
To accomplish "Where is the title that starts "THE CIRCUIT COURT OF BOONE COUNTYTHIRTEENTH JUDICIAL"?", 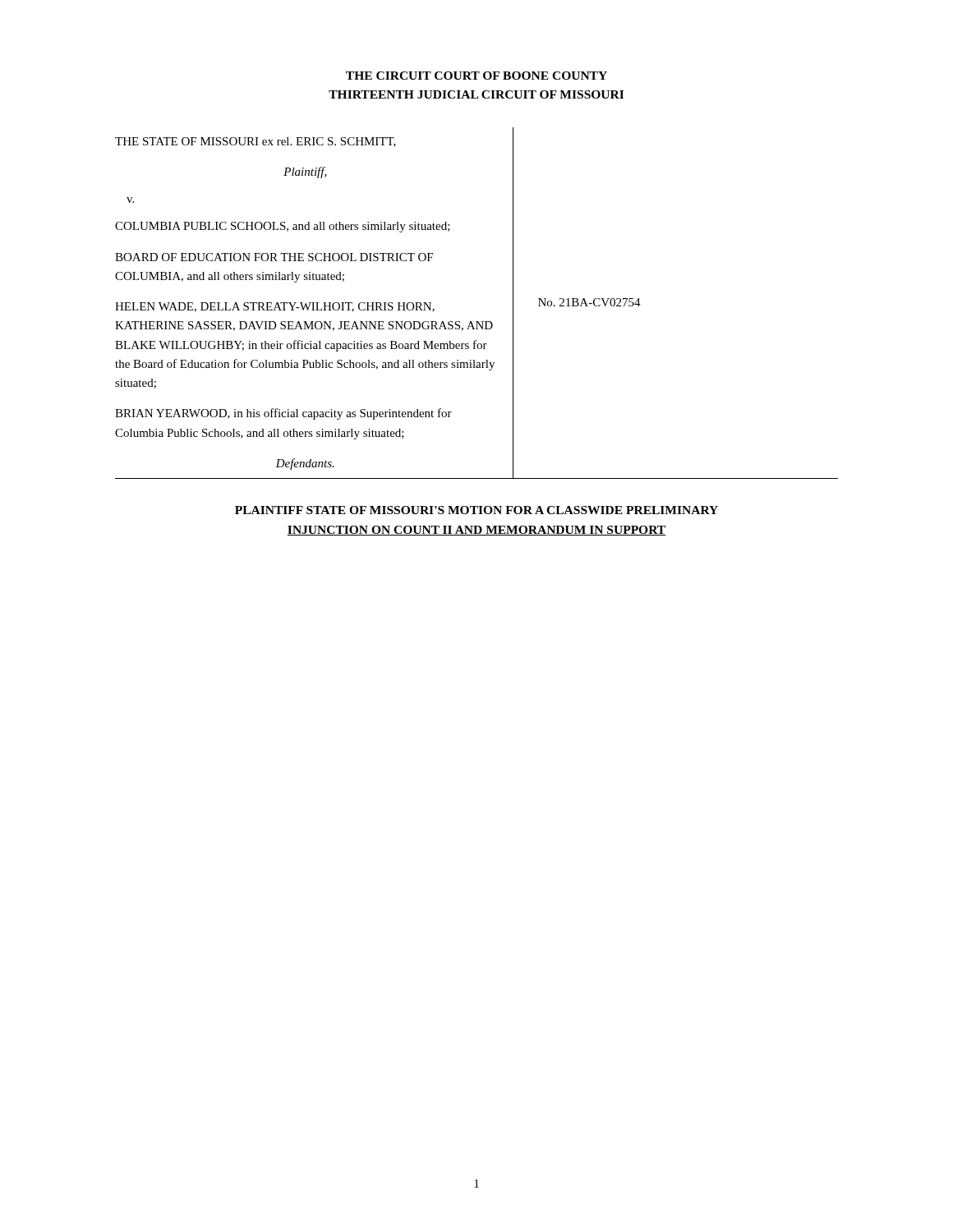I will point(476,85).
